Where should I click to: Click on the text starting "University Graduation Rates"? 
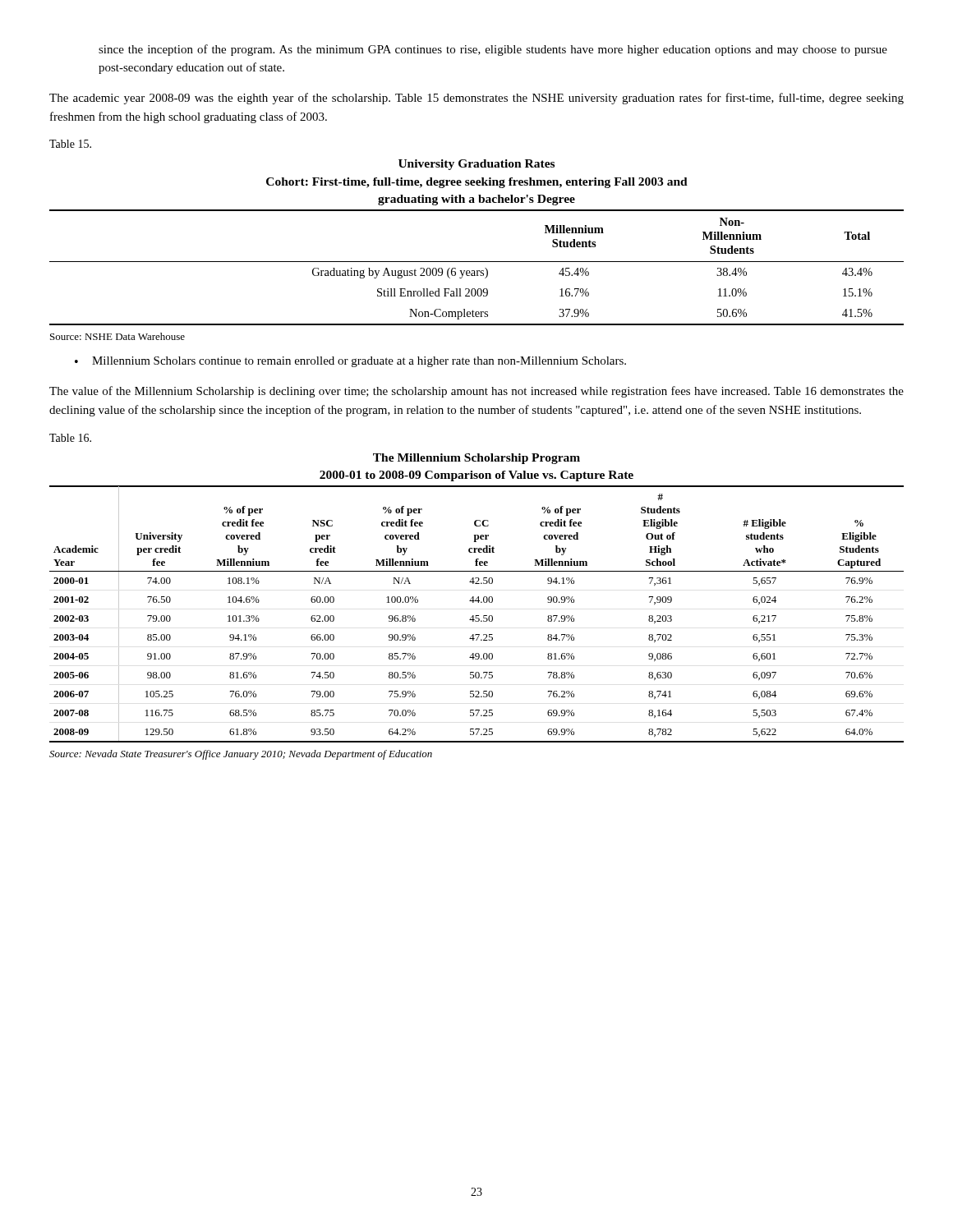[476, 181]
